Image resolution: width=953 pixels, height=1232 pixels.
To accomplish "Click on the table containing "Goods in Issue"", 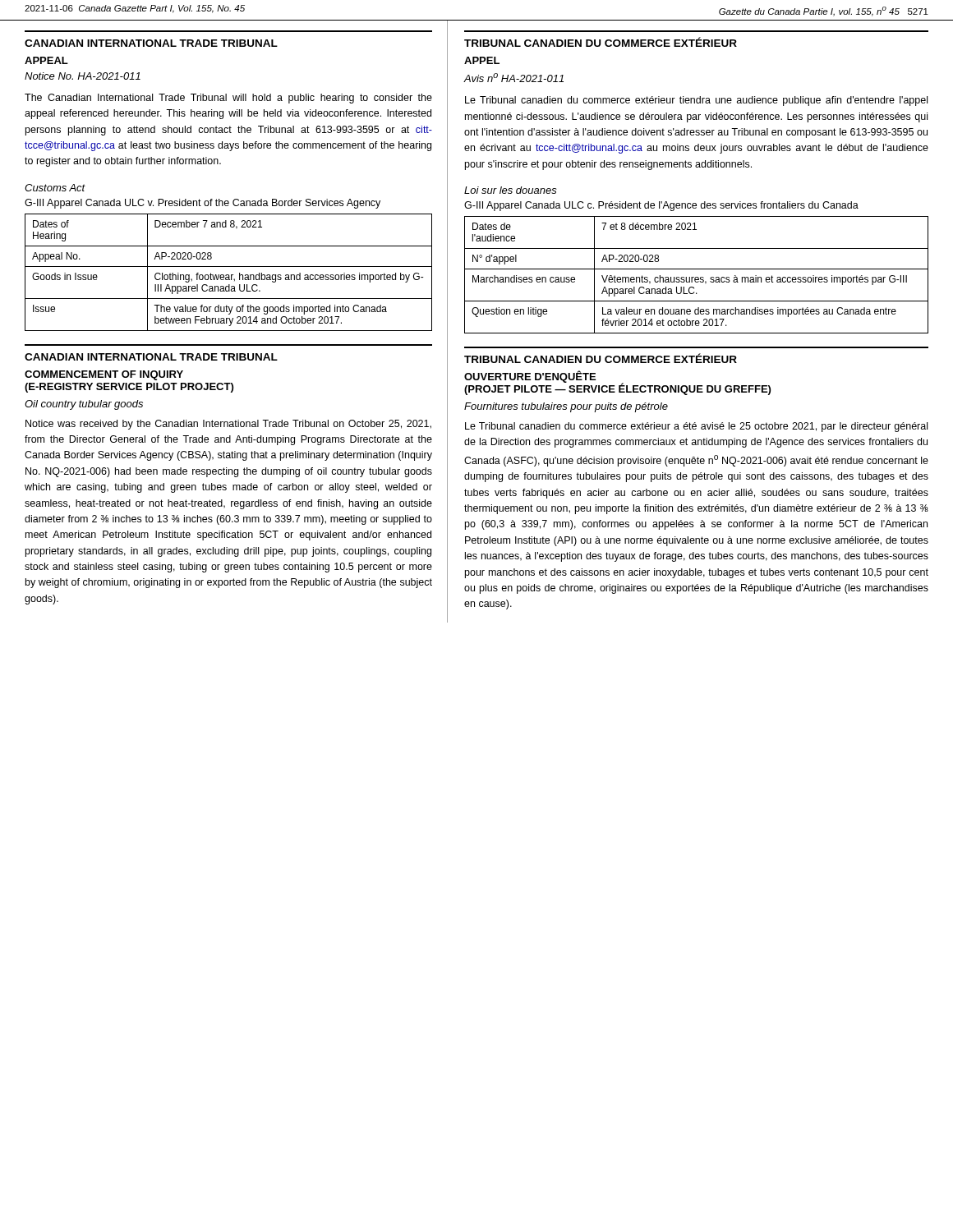I will tap(228, 272).
